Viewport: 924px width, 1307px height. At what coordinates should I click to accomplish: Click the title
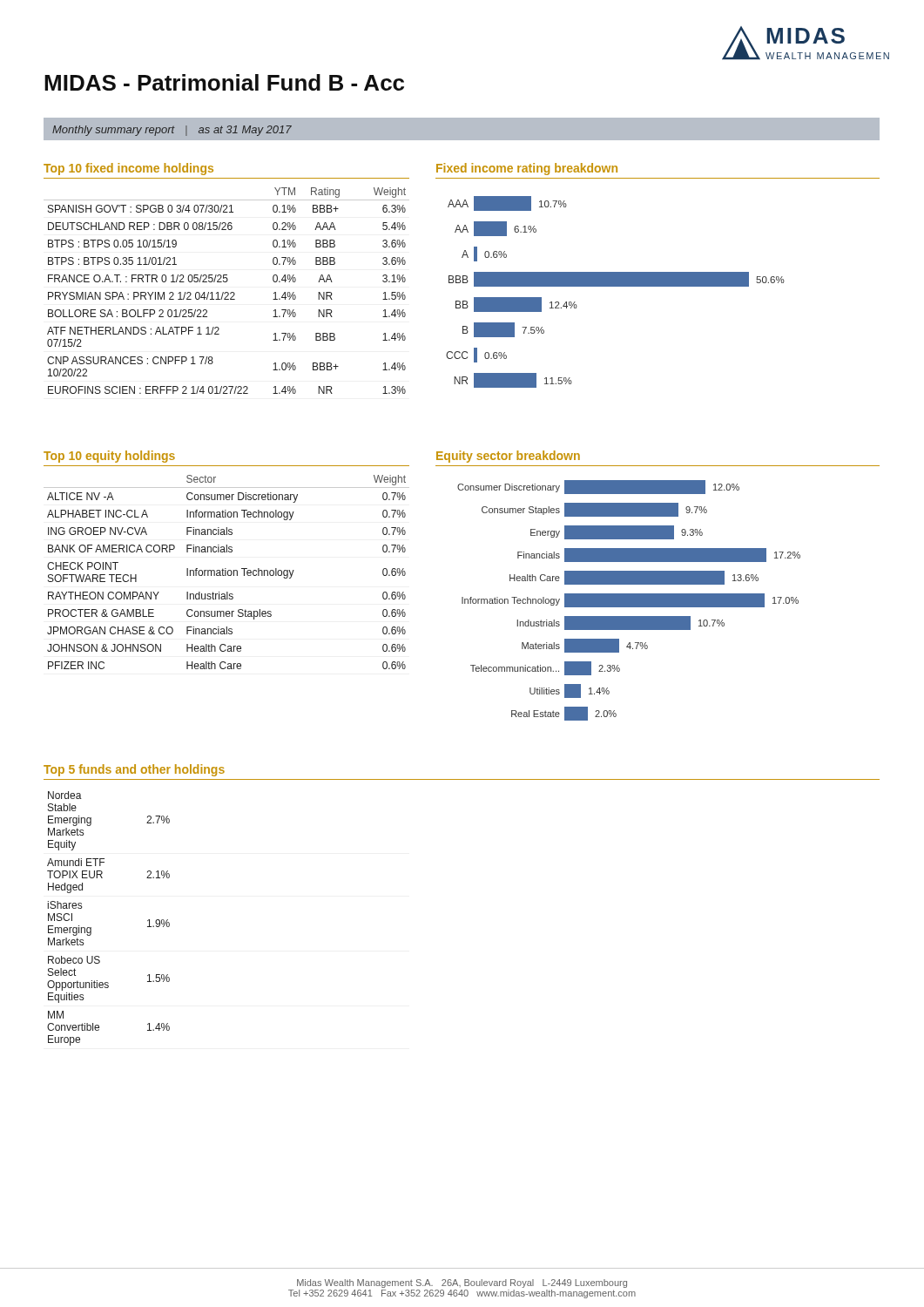click(224, 83)
